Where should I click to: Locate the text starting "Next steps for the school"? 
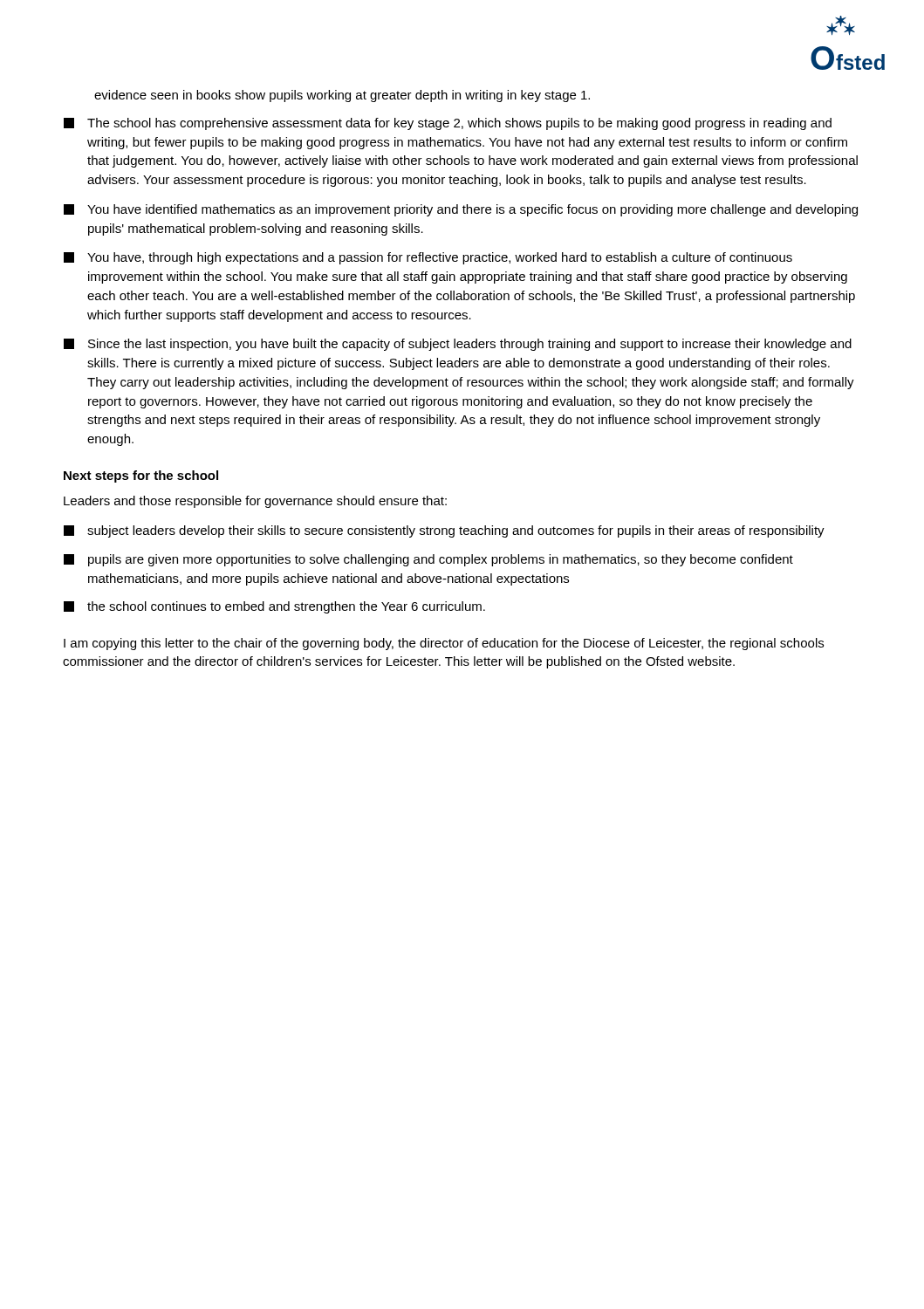tap(141, 475)
